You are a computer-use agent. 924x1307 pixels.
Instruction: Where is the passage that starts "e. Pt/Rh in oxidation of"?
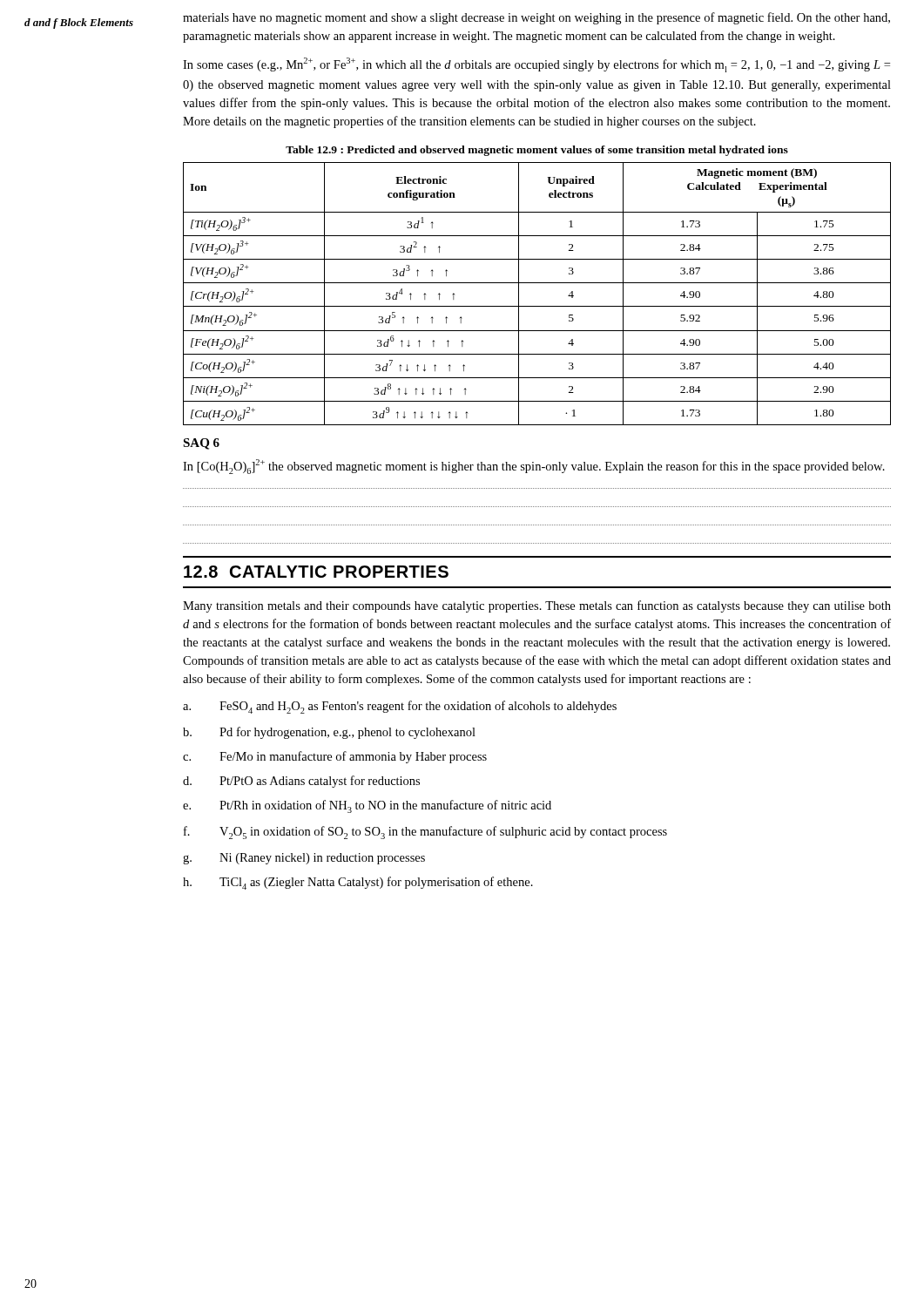pos(537,807)
